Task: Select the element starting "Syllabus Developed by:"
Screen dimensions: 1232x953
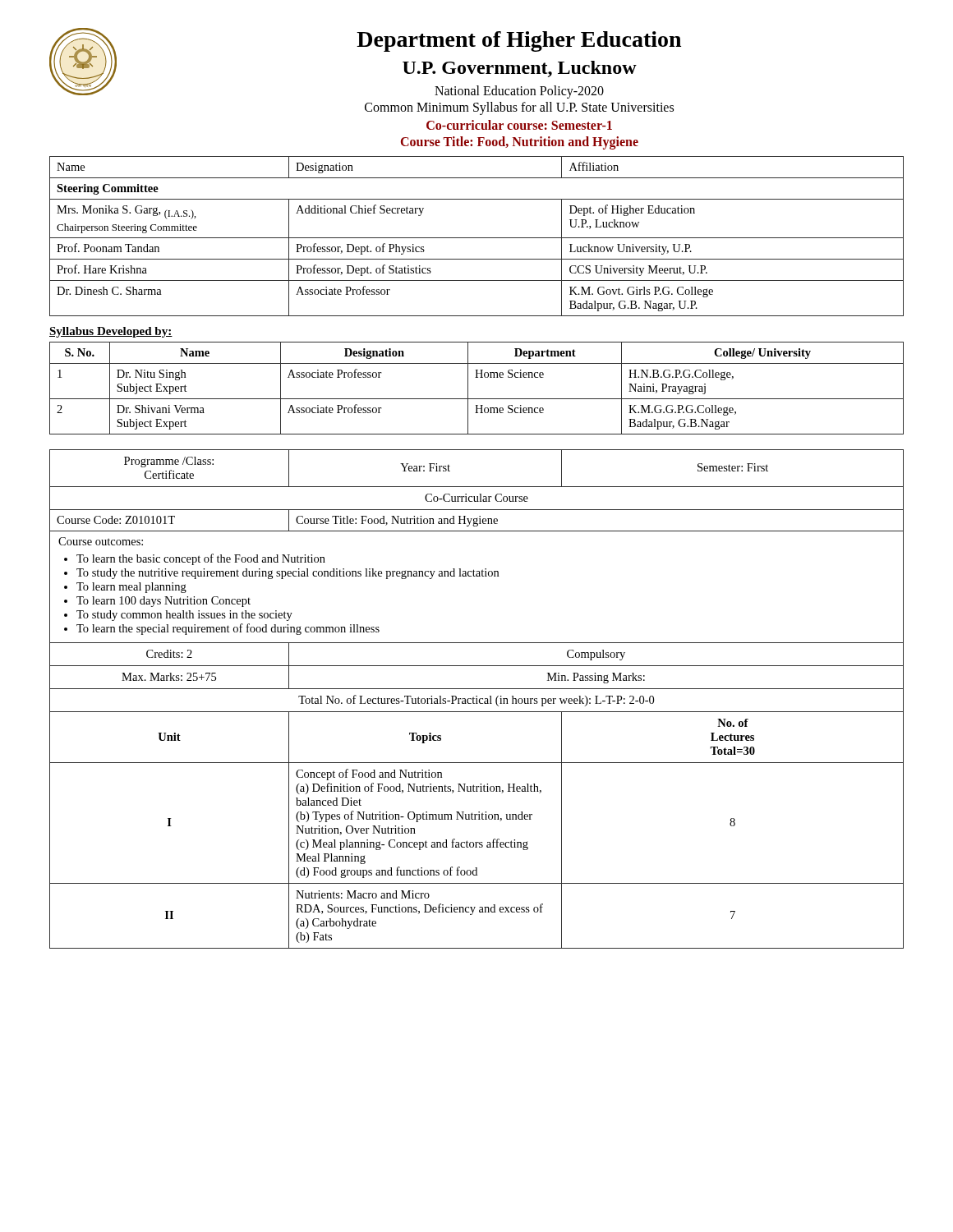Action: (111, 331)
